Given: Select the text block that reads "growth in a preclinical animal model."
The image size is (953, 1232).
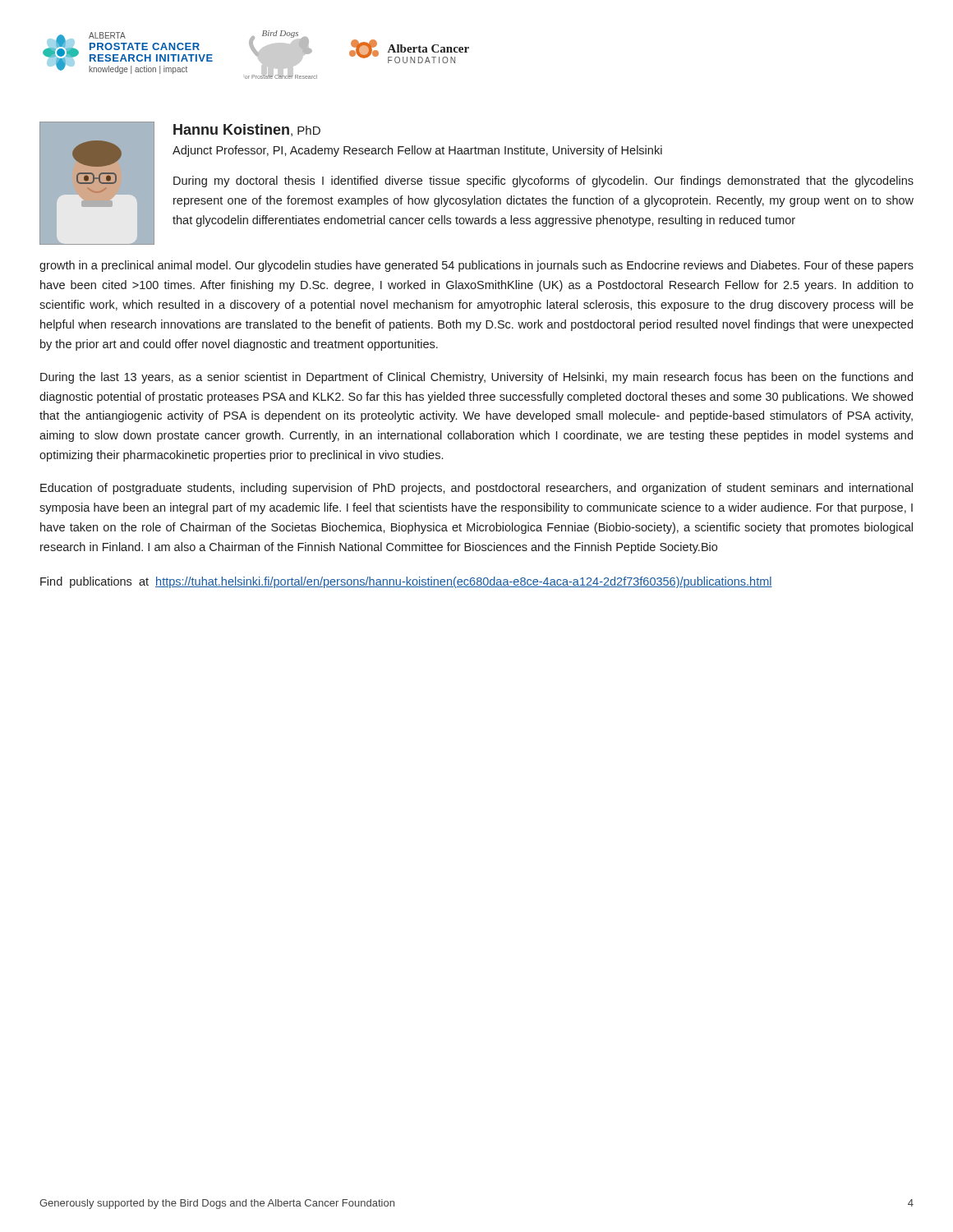Looking at the screenshot, I should click(476, 305).
